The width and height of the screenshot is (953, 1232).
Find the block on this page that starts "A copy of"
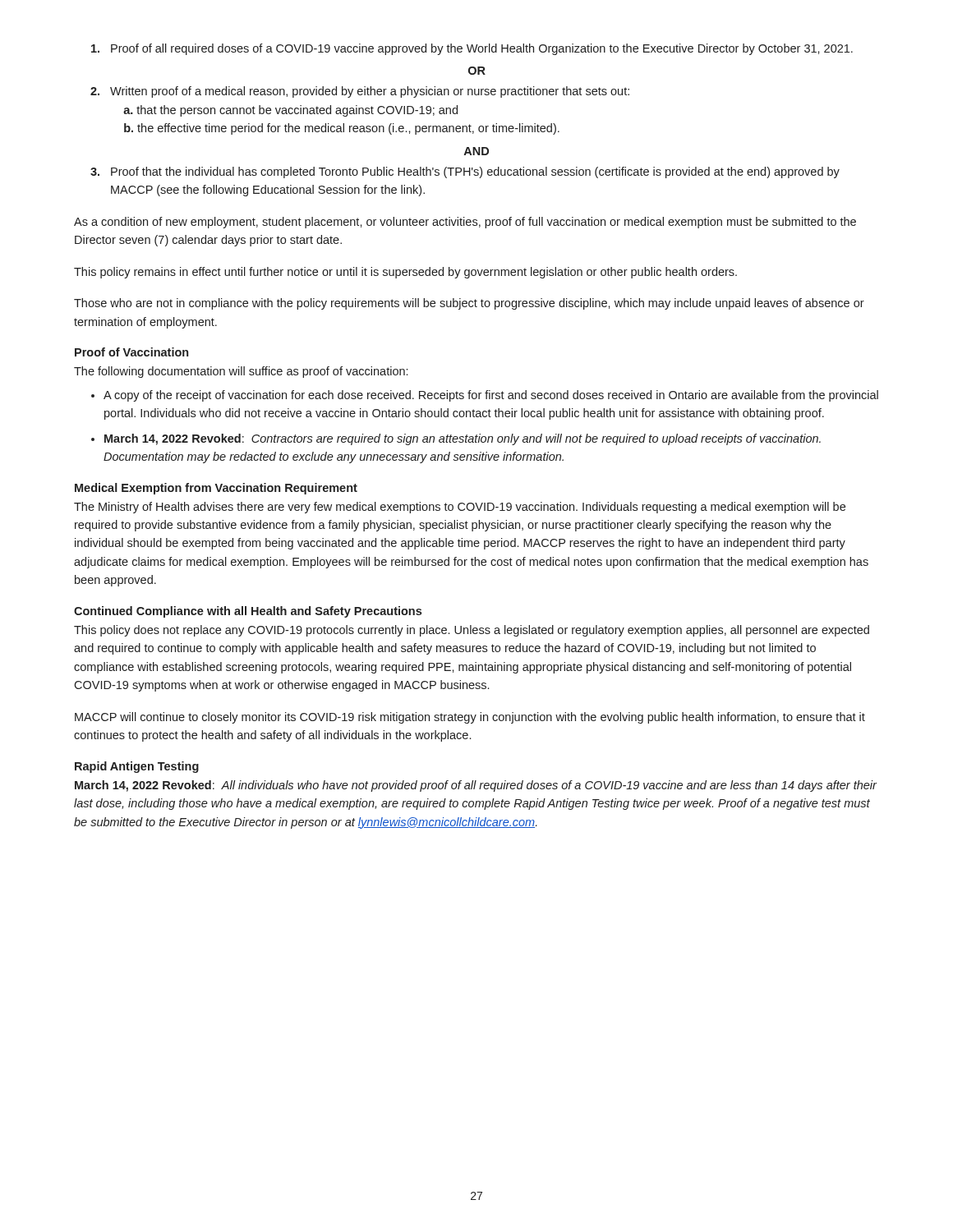pyautogui.click(x=491, y=404)
